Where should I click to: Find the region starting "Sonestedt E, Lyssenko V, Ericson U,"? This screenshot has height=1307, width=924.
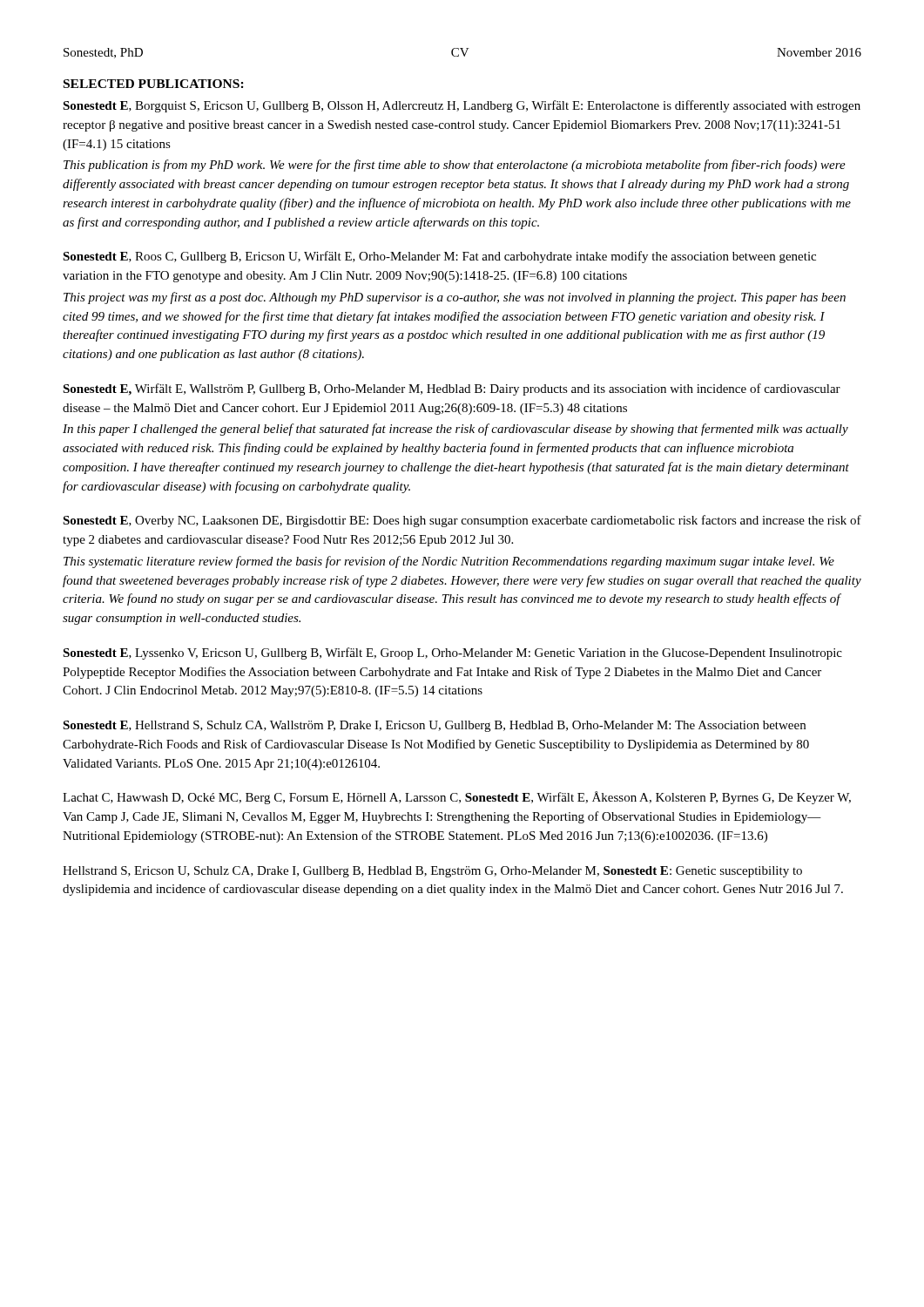(x=462, y=672)
